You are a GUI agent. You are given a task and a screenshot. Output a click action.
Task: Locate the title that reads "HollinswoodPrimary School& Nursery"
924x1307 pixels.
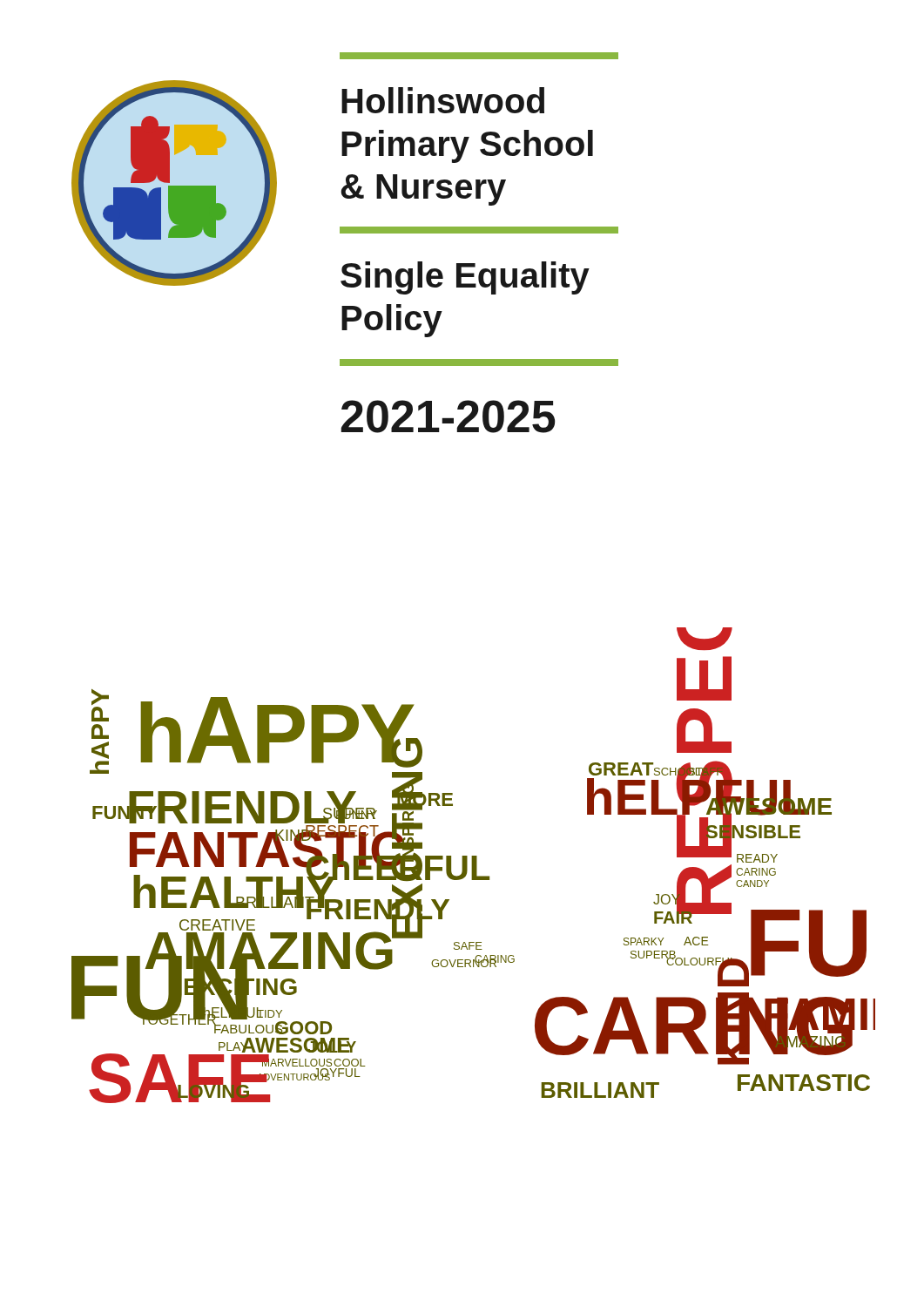467,144
